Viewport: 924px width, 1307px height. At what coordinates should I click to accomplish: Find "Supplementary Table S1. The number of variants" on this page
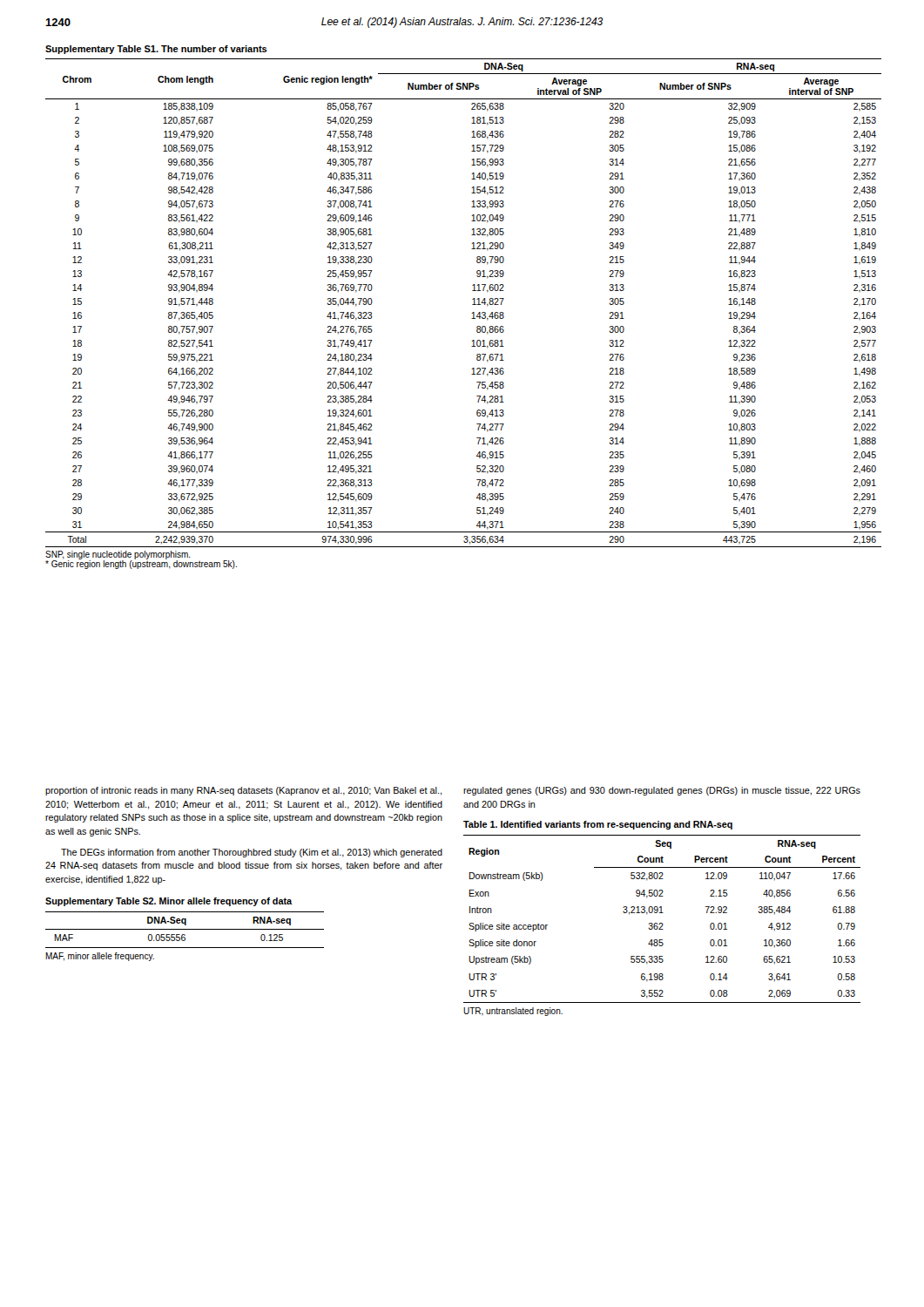point(156,49)
